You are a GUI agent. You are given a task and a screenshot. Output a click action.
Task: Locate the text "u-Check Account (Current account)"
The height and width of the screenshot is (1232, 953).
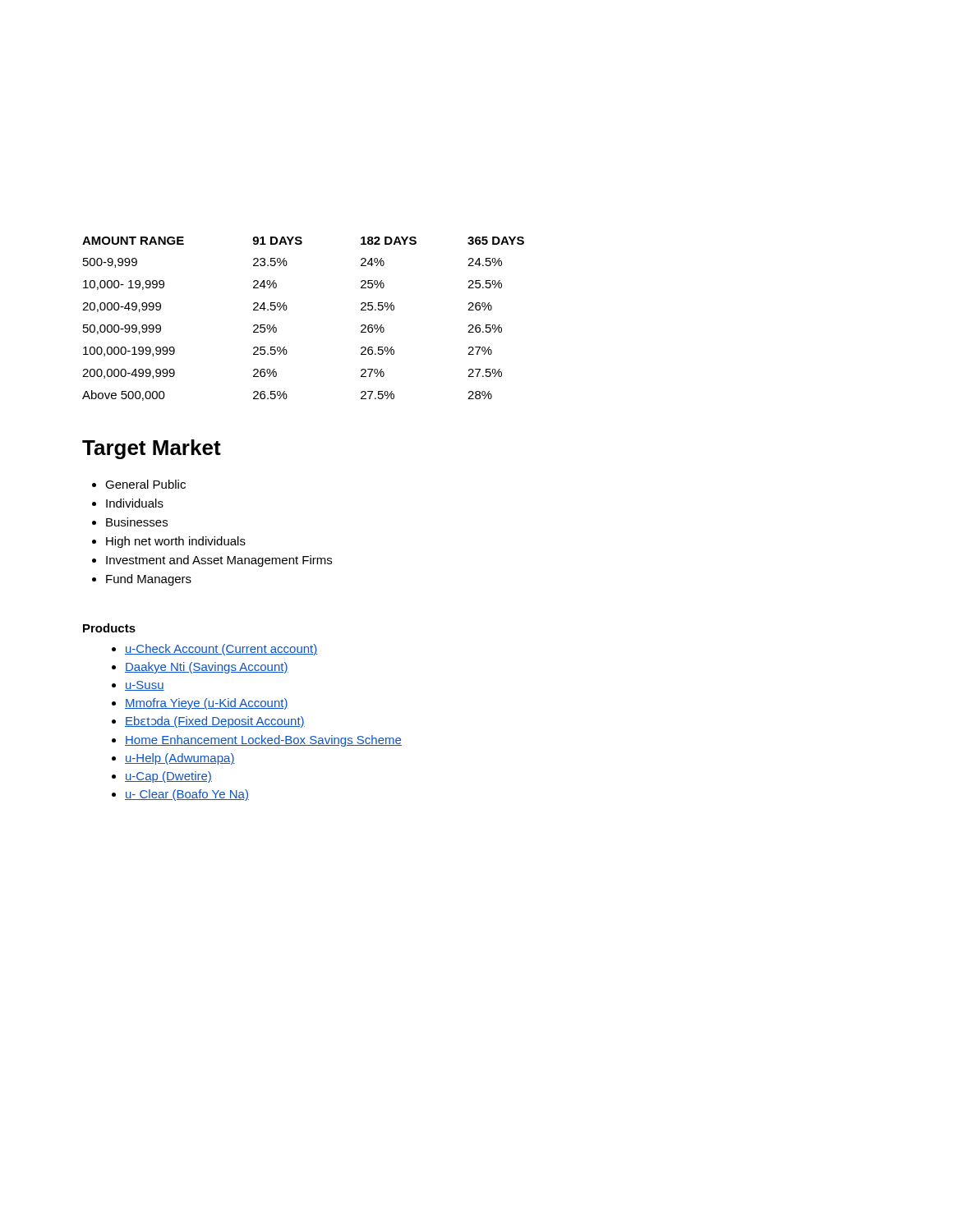click(x=221, y=648)
